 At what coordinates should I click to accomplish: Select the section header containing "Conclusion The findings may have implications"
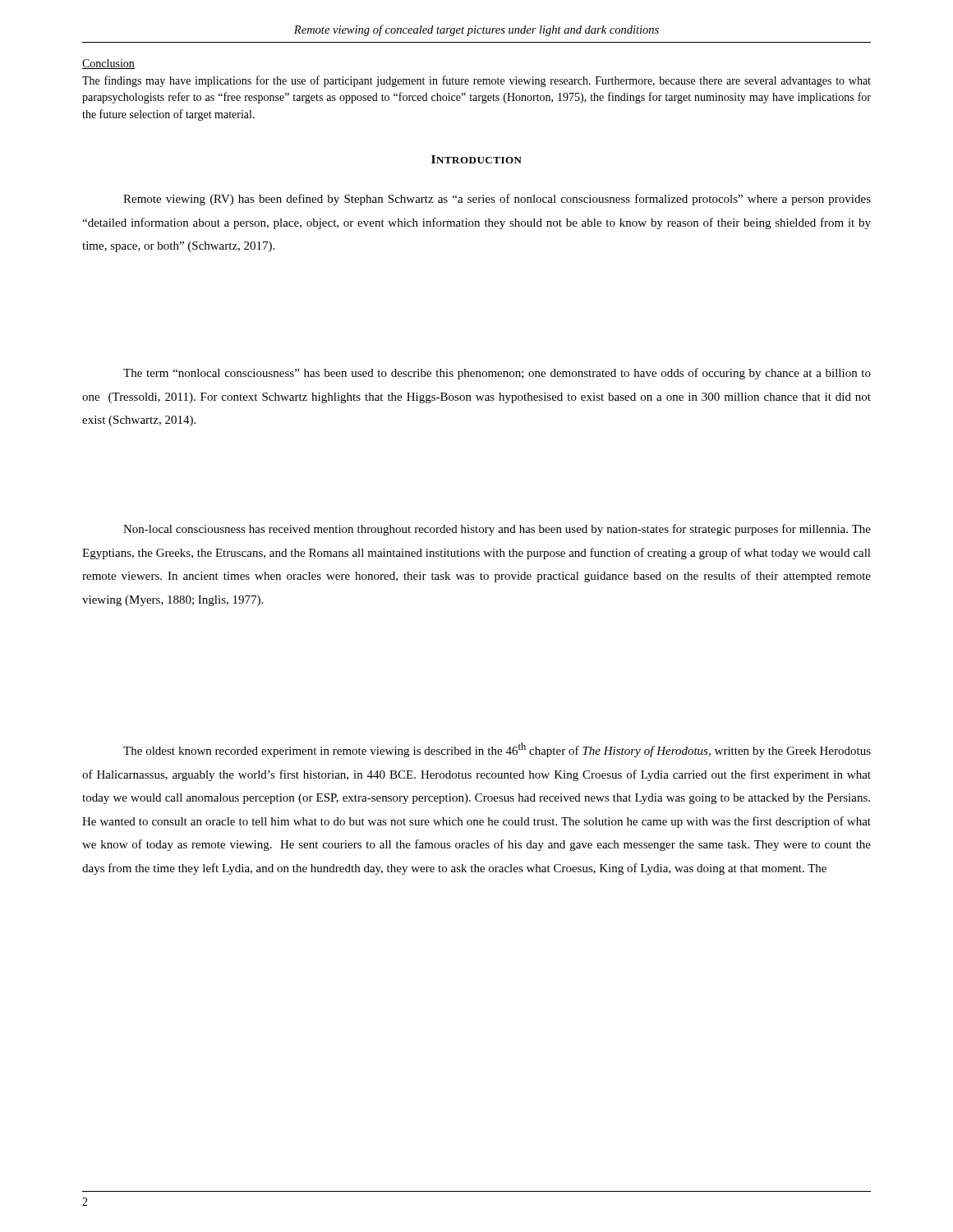point(476,90)
